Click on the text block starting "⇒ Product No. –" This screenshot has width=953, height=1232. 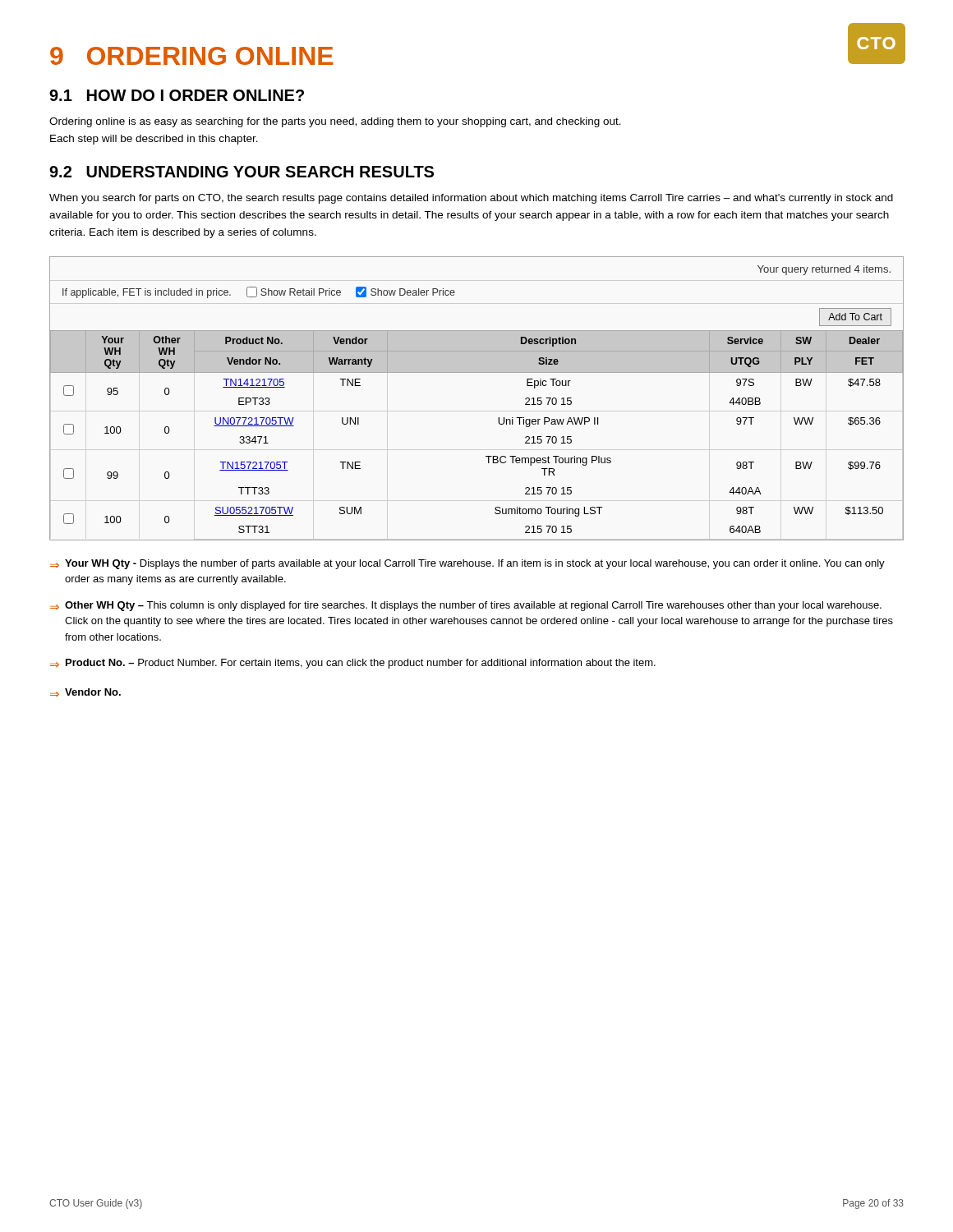tap(476, 664)
